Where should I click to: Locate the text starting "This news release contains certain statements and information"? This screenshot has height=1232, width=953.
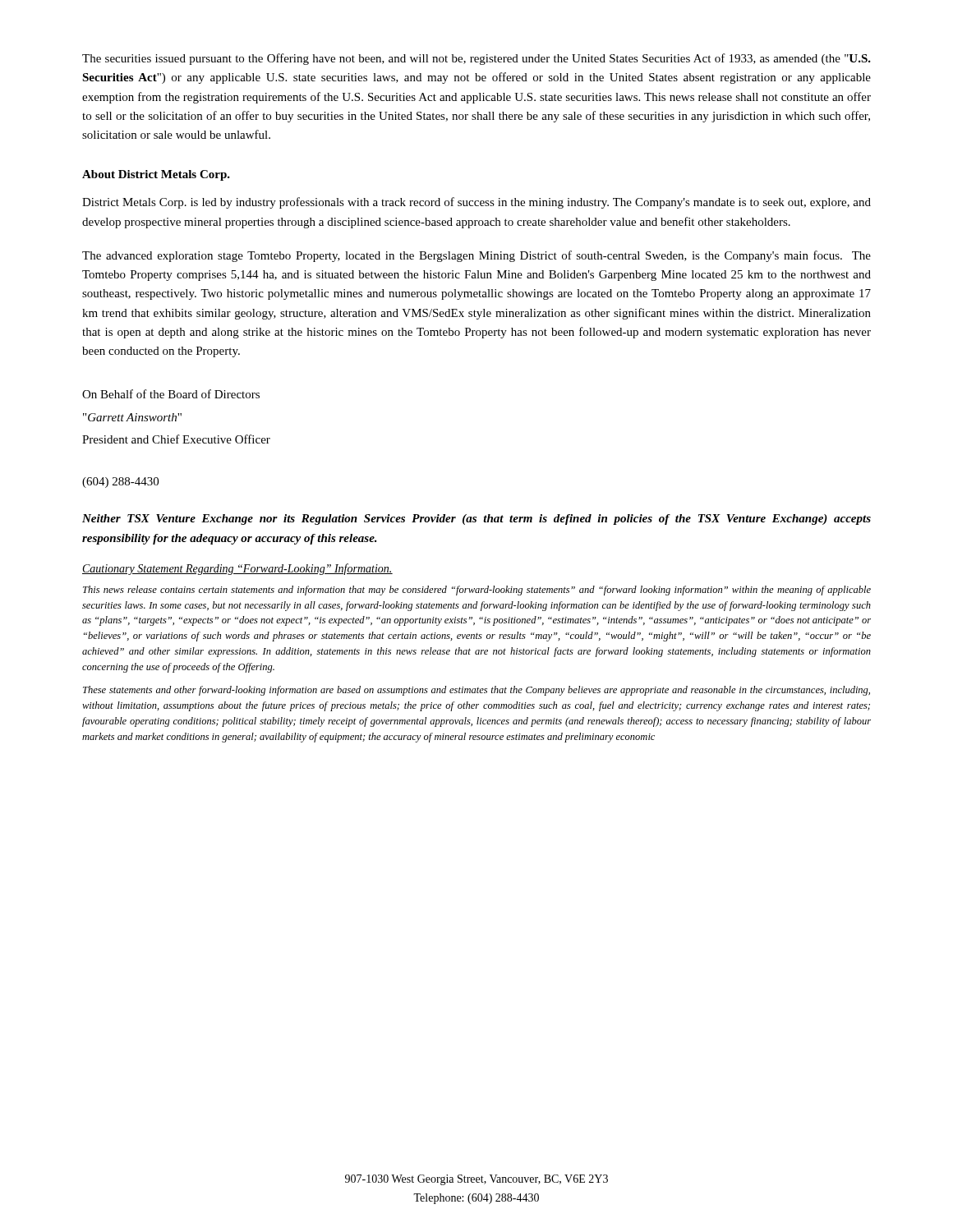coord(476,628)
